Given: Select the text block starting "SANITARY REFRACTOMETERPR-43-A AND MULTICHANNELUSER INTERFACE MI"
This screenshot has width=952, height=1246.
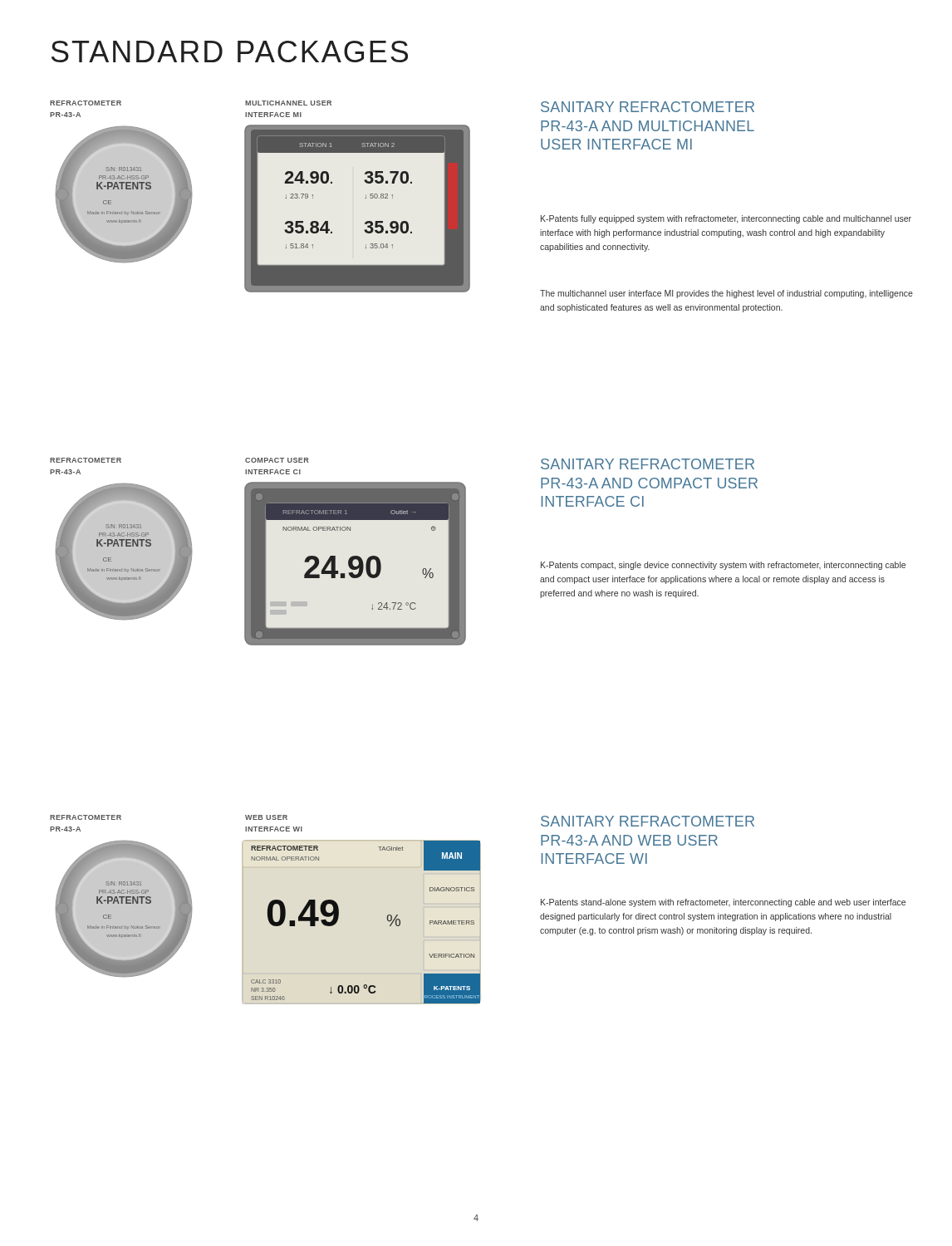Looking at the screenshot, I should click(648, 126).
